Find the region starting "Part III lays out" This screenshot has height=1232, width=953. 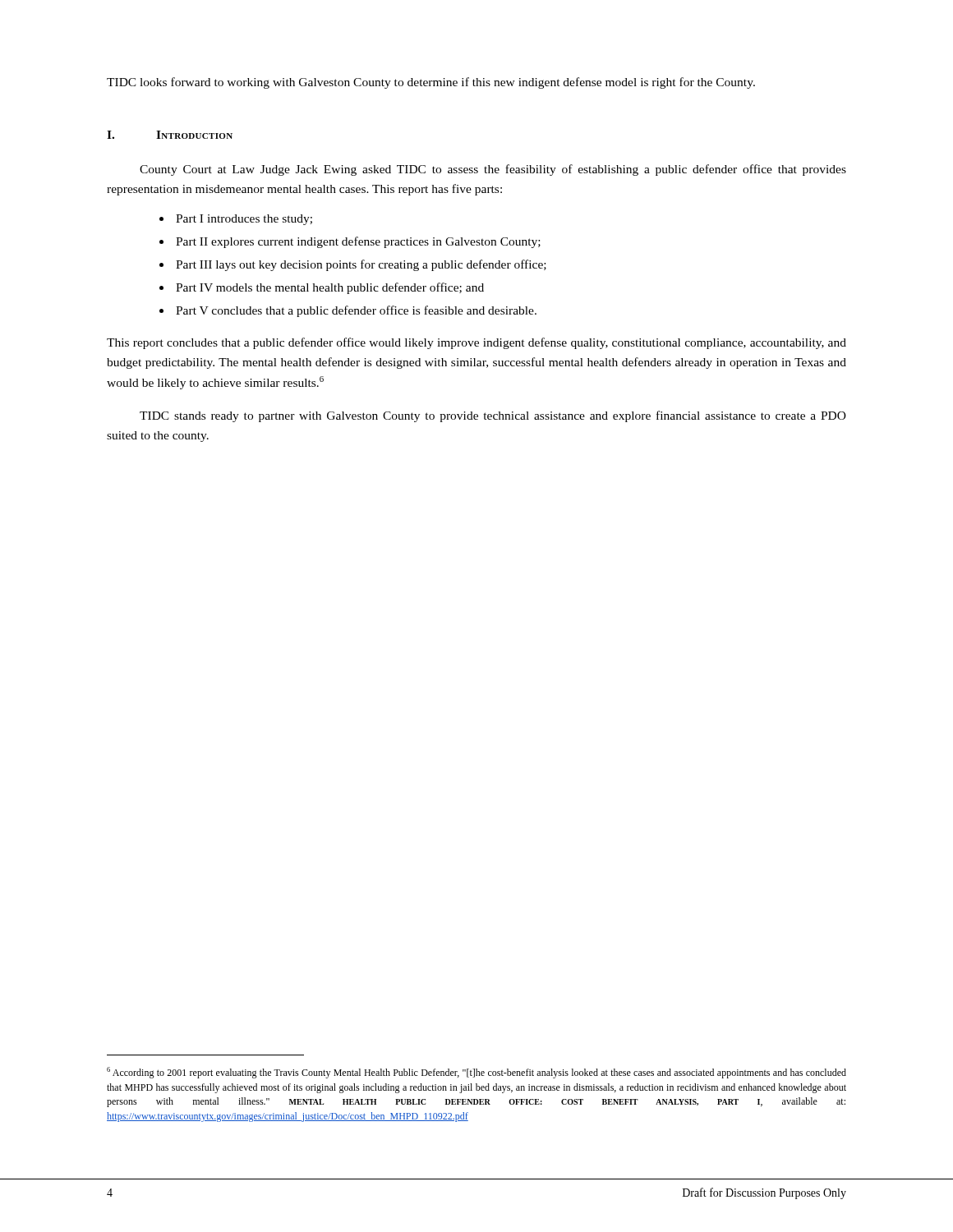361,264
